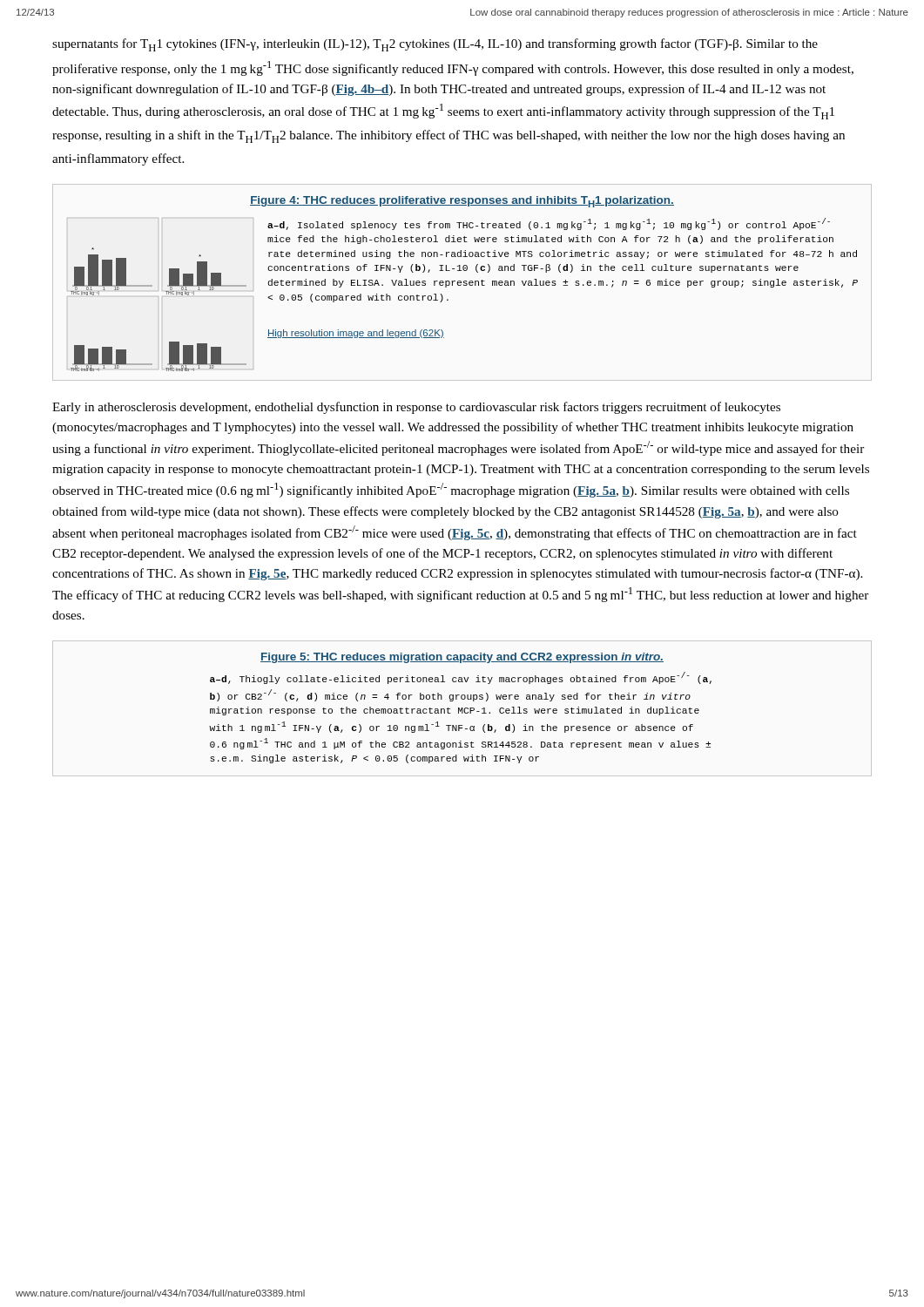Image resolution: width=924 pixels, height=1307 pixels.
Task: Where is the section header that starts "Figure 4: THC reduces proliferative responses"?
Action: (x=462, y=201)
